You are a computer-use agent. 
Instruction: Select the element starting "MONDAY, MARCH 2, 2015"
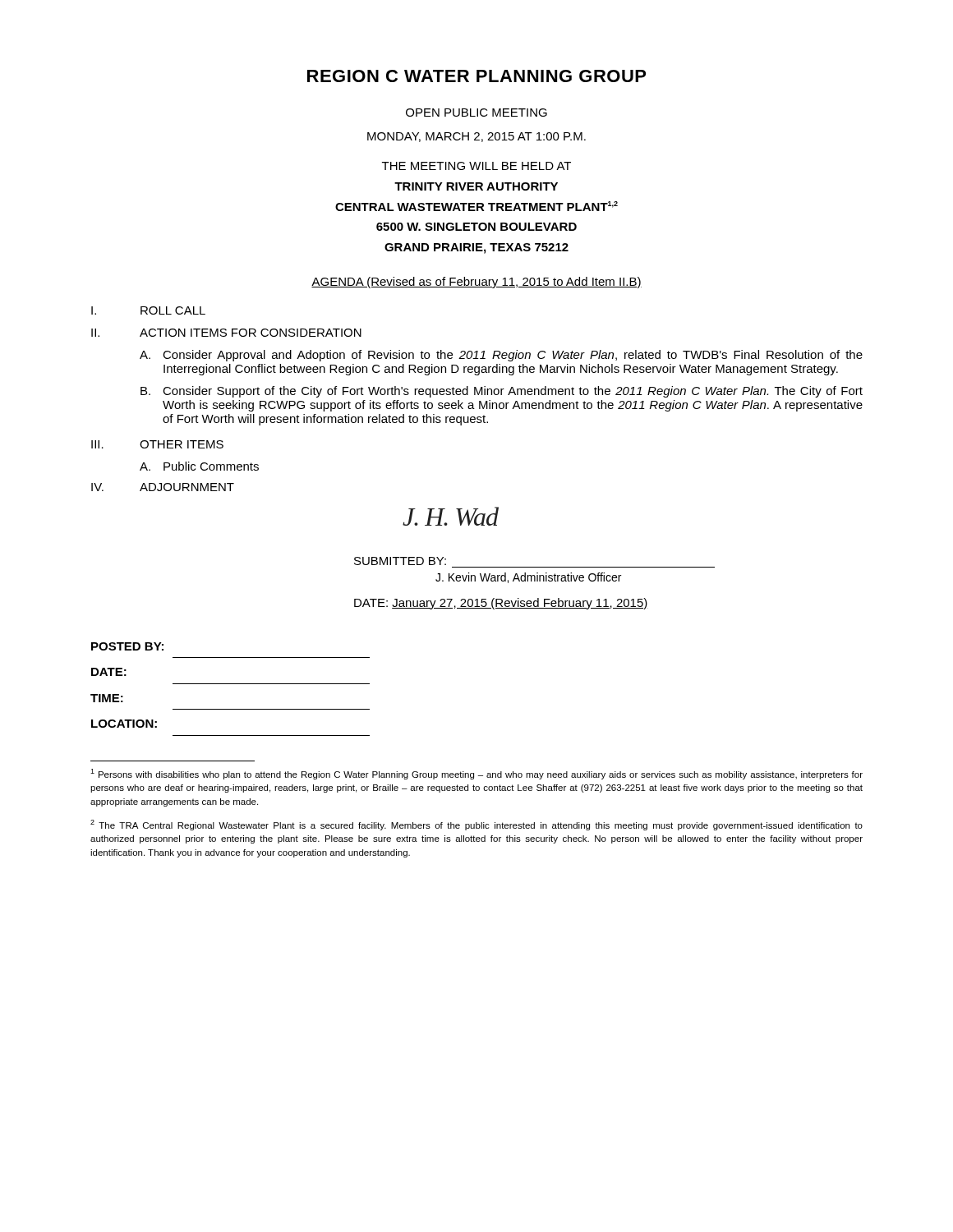pos(476,136)
